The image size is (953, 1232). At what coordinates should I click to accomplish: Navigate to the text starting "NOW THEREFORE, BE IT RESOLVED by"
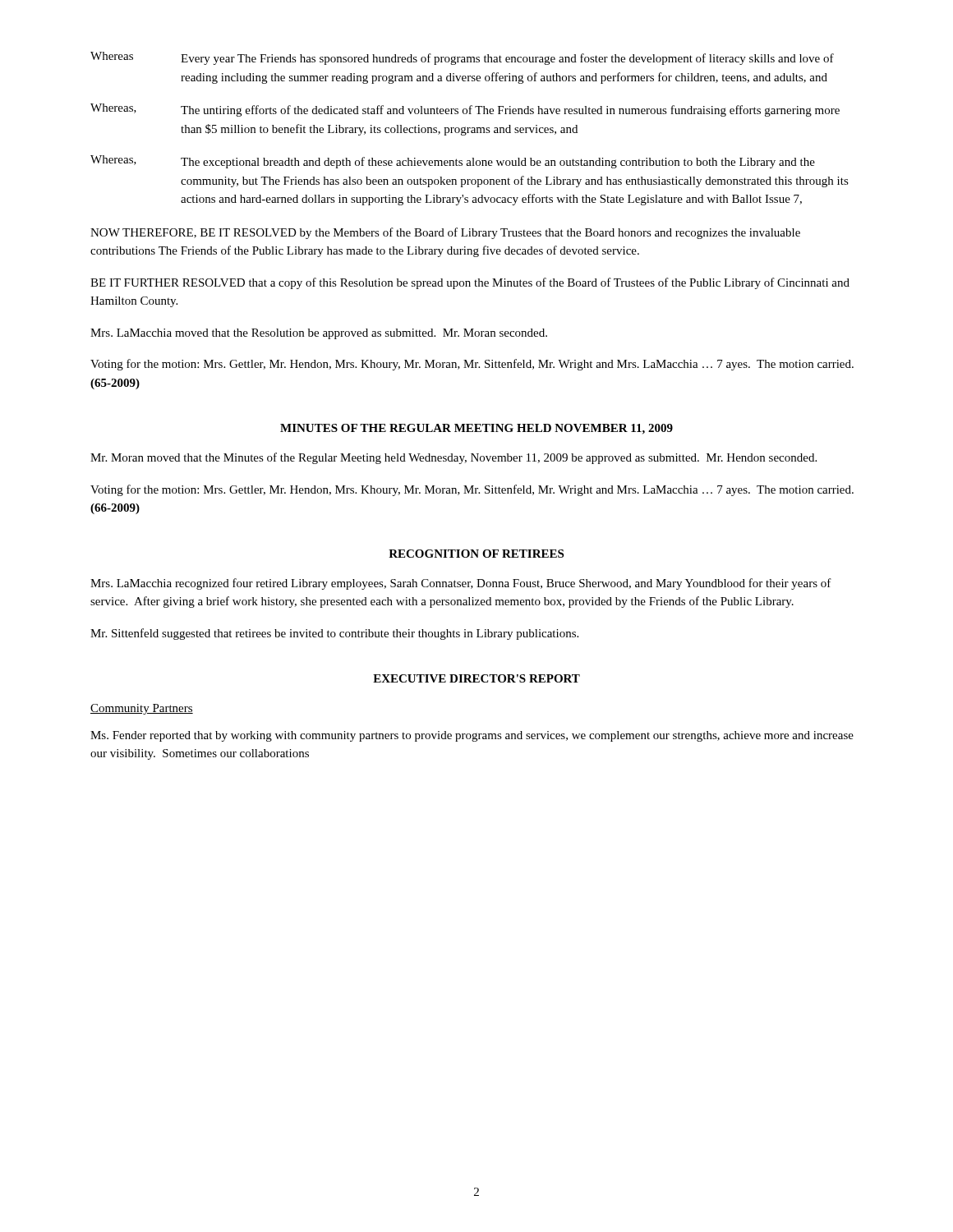445,241
